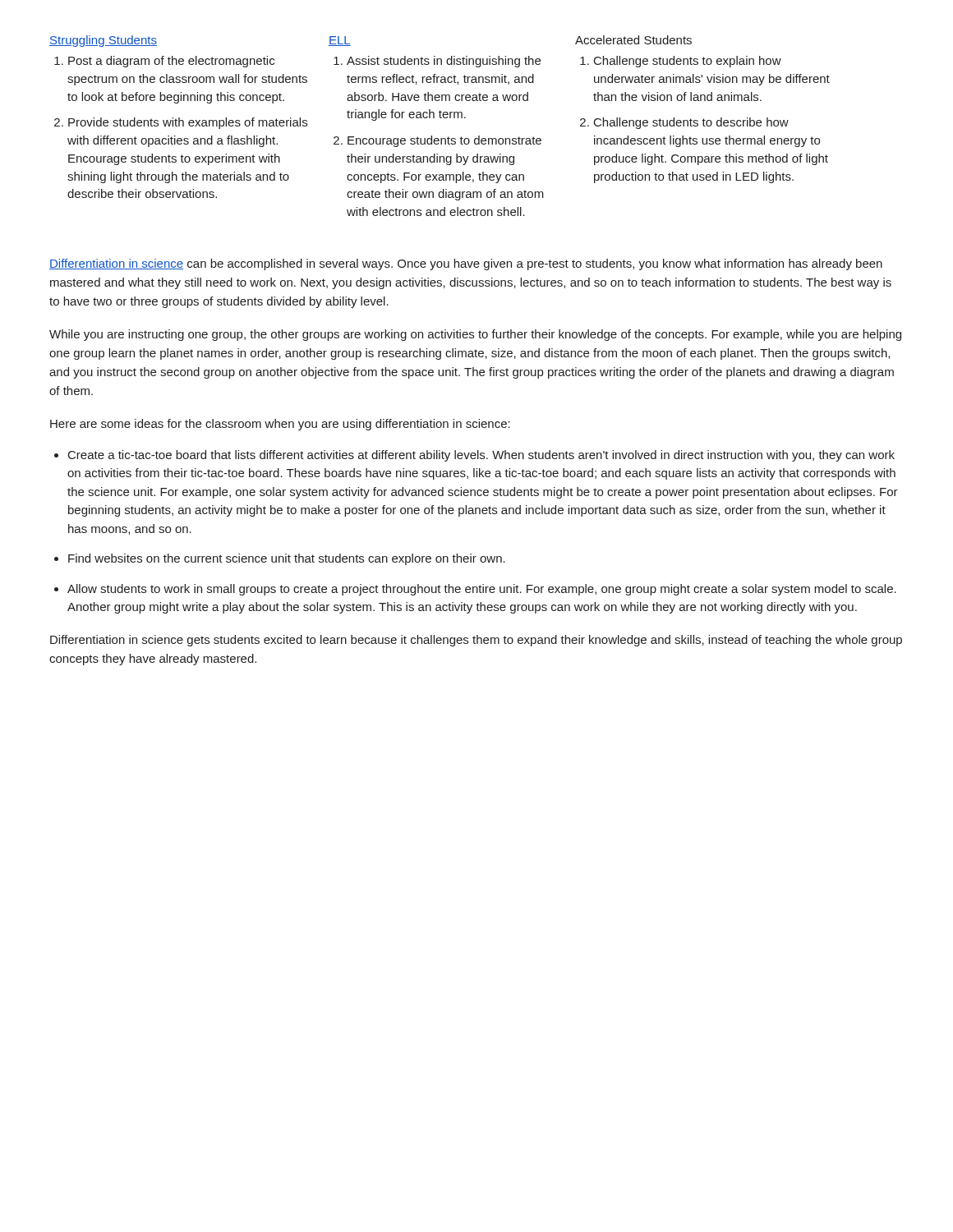Point to the block starting "Create a tic-tac-toe board that lists different"

point(482,491)
